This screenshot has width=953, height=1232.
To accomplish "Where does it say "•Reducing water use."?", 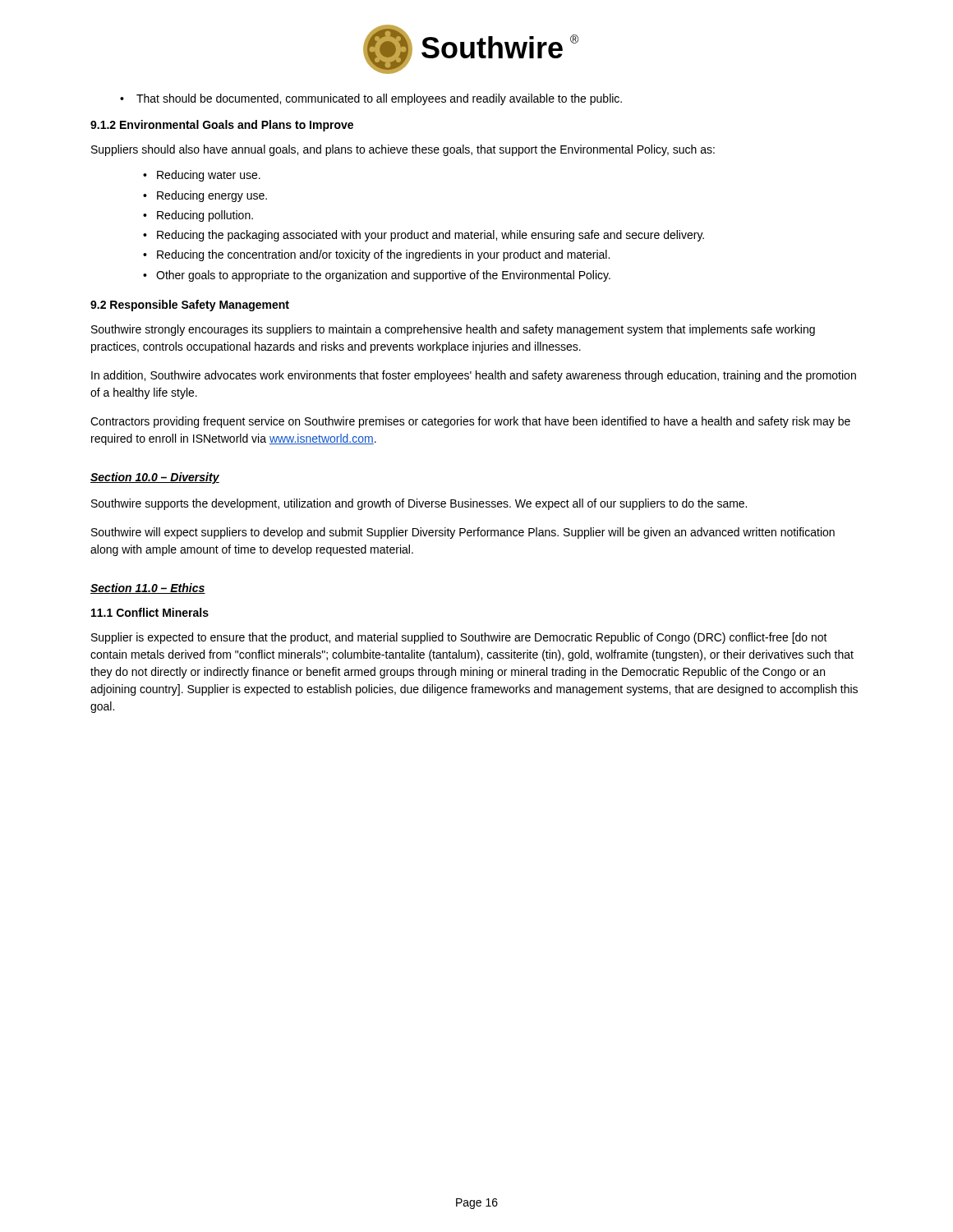I will coord(202,175).
